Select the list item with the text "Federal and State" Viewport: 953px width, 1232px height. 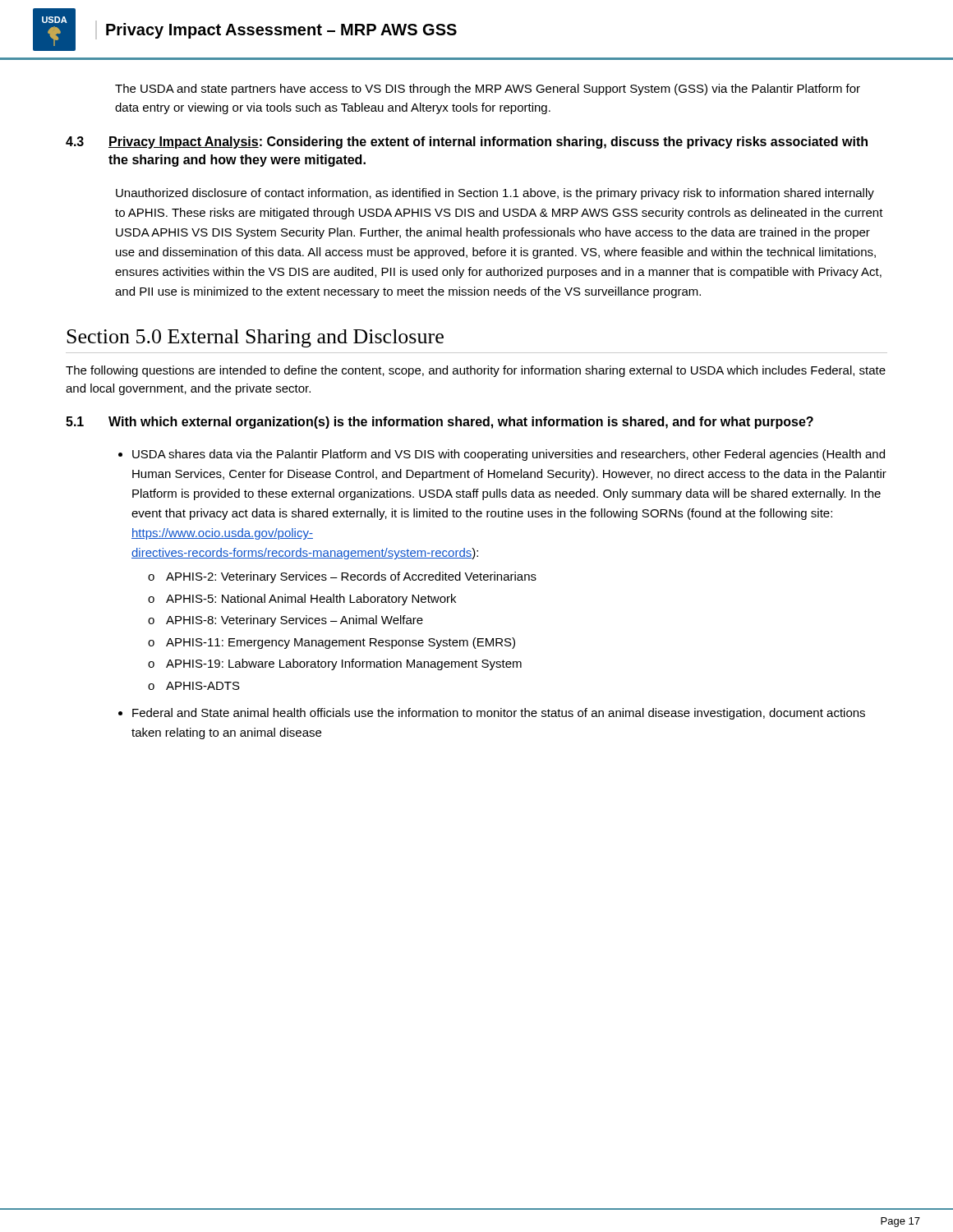click(499, 723)
